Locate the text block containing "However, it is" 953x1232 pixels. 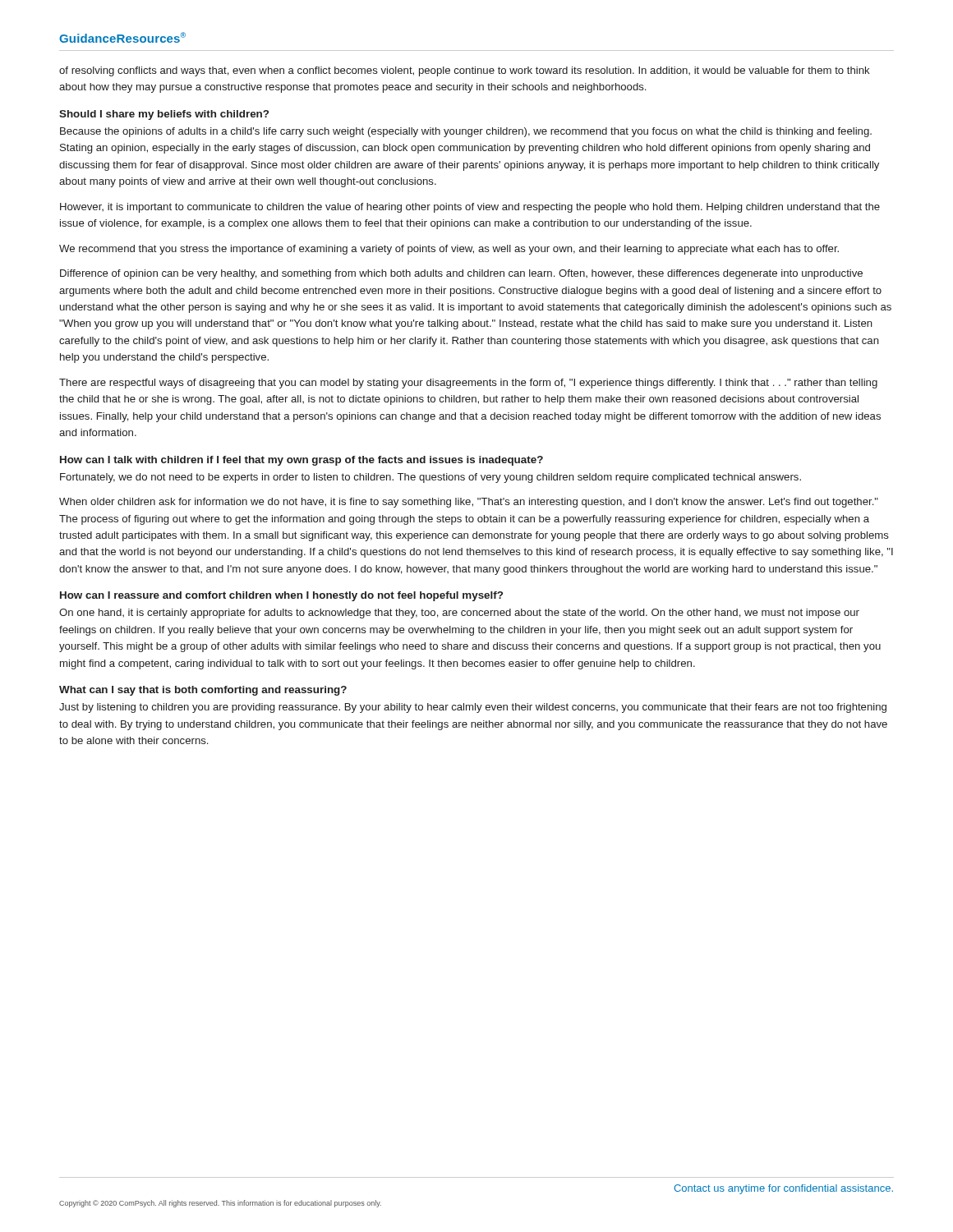pos(470,215)
